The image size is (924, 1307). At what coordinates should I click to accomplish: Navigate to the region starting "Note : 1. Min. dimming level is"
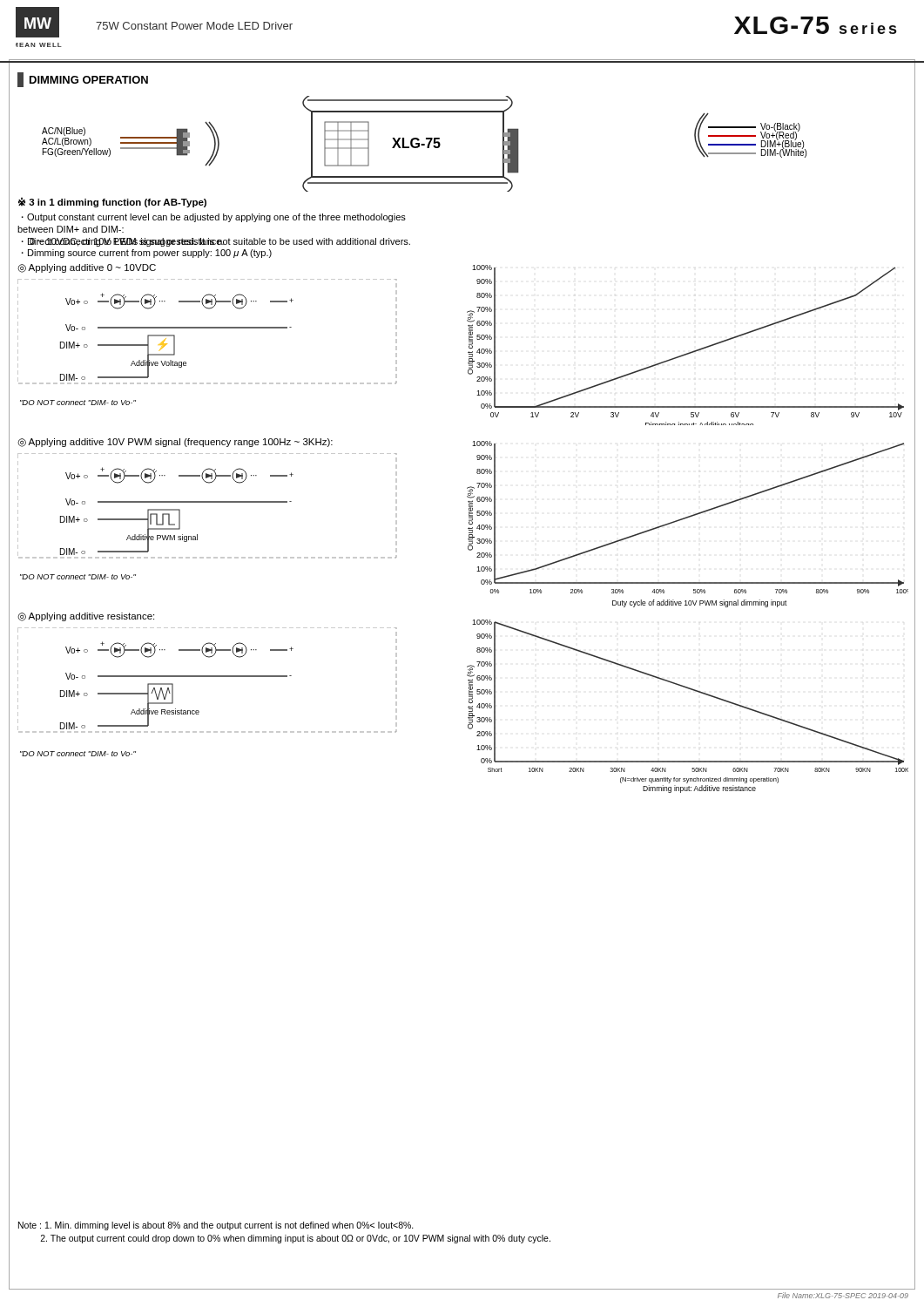pos(284,1232)
